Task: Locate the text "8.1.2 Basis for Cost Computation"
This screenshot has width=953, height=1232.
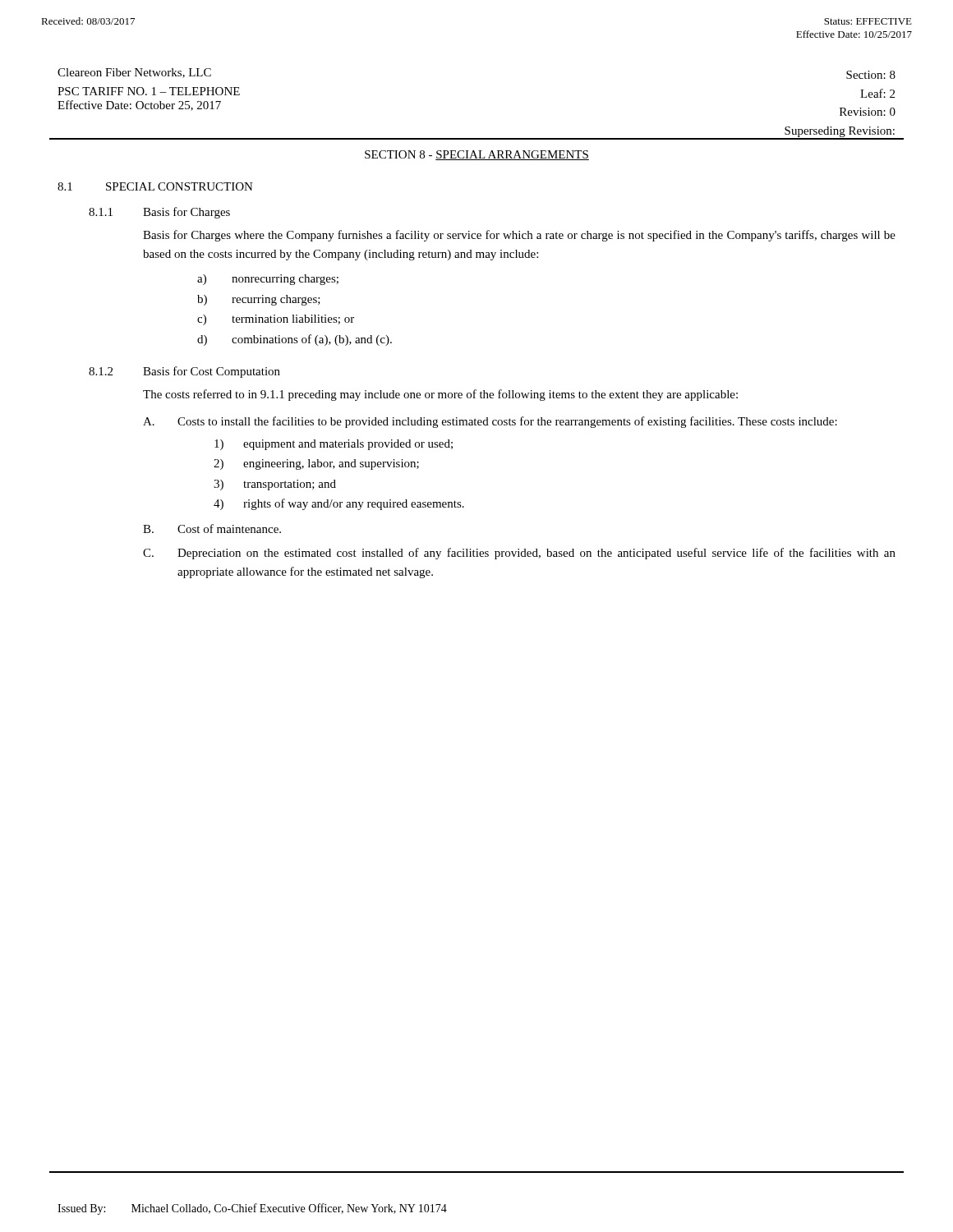Action: pyautogui.click(x=184, y=372)
